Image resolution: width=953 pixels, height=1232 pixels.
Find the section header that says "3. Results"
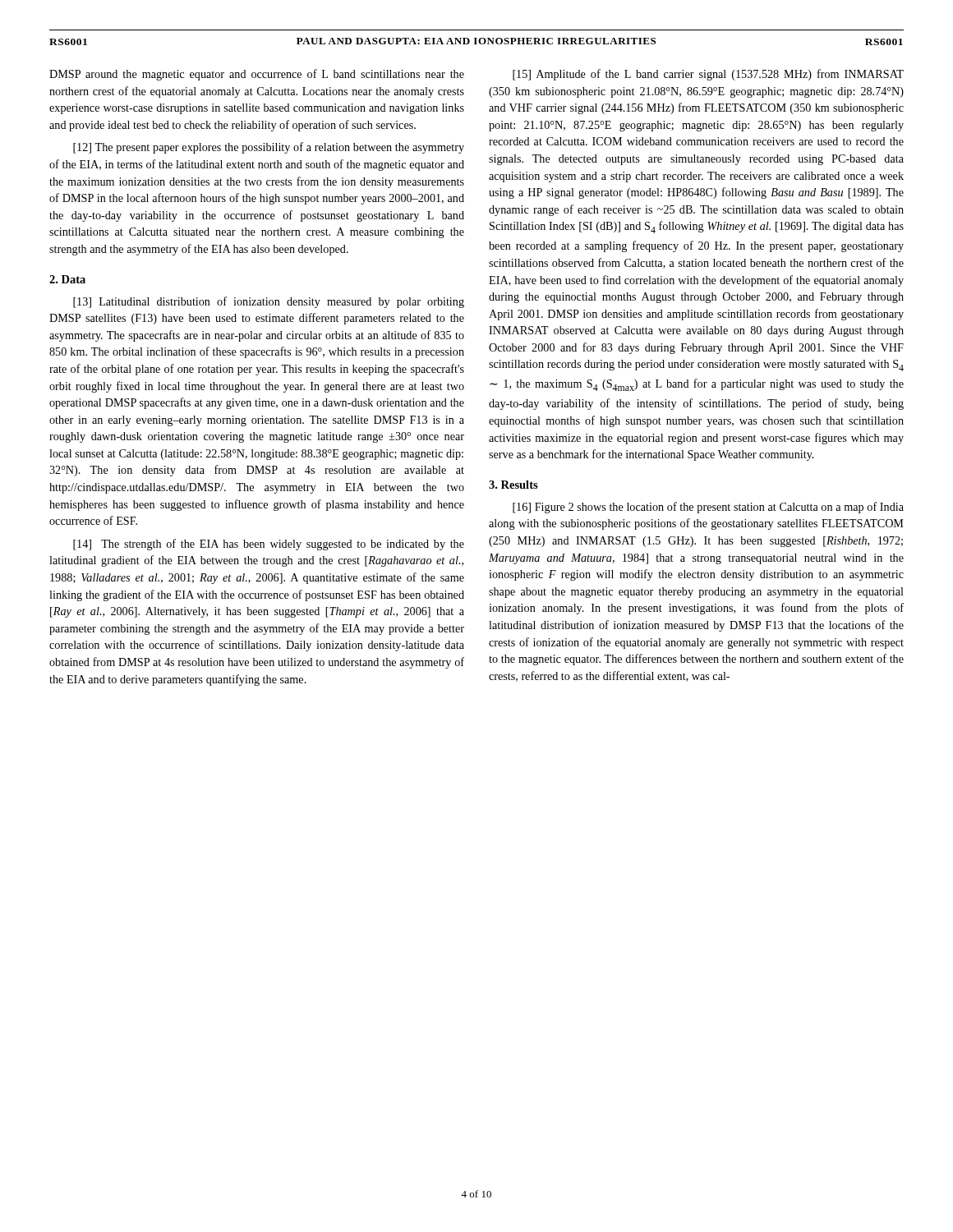click(x=513, y=484)
